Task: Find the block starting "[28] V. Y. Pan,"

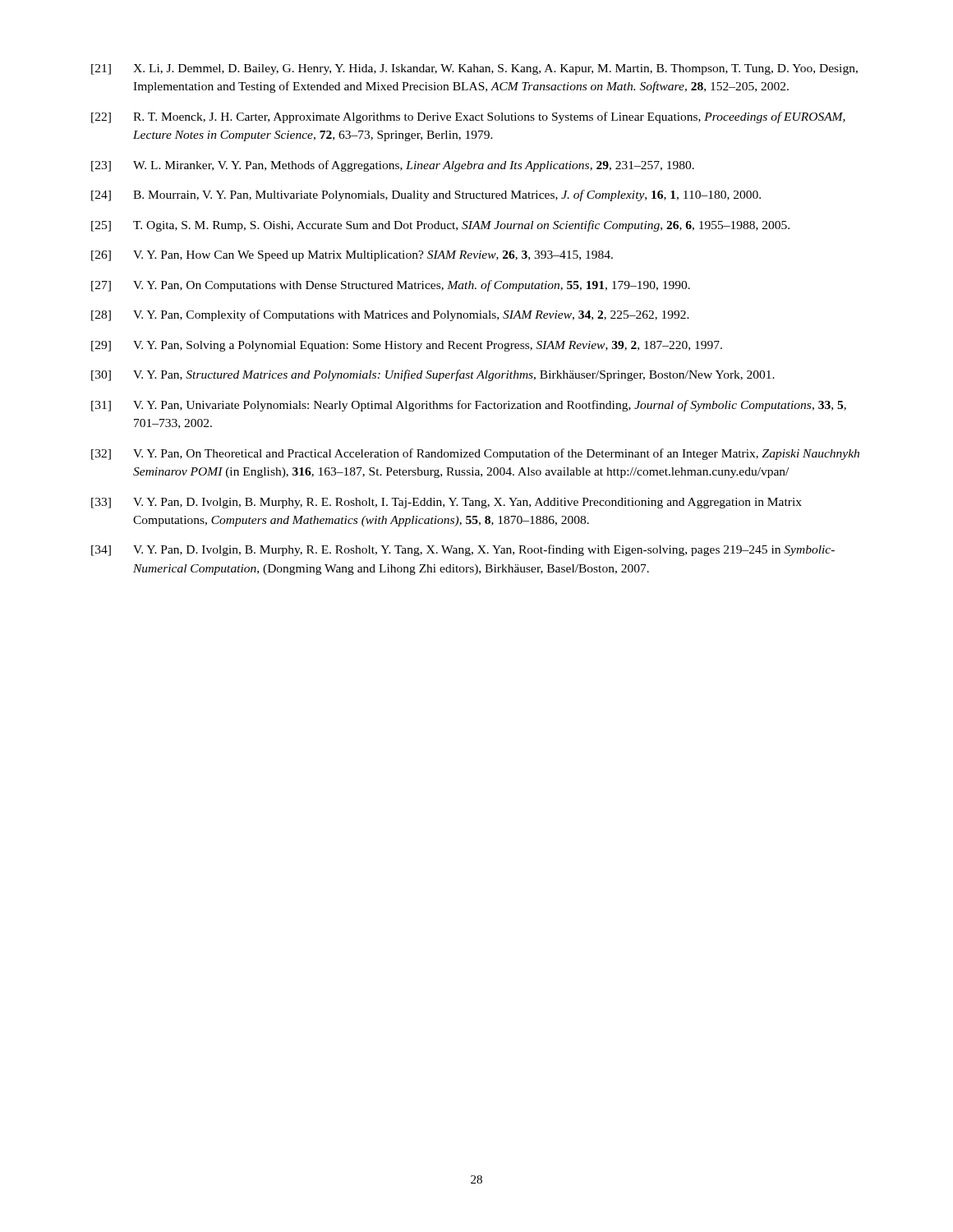Action: [x=476, y=315]
